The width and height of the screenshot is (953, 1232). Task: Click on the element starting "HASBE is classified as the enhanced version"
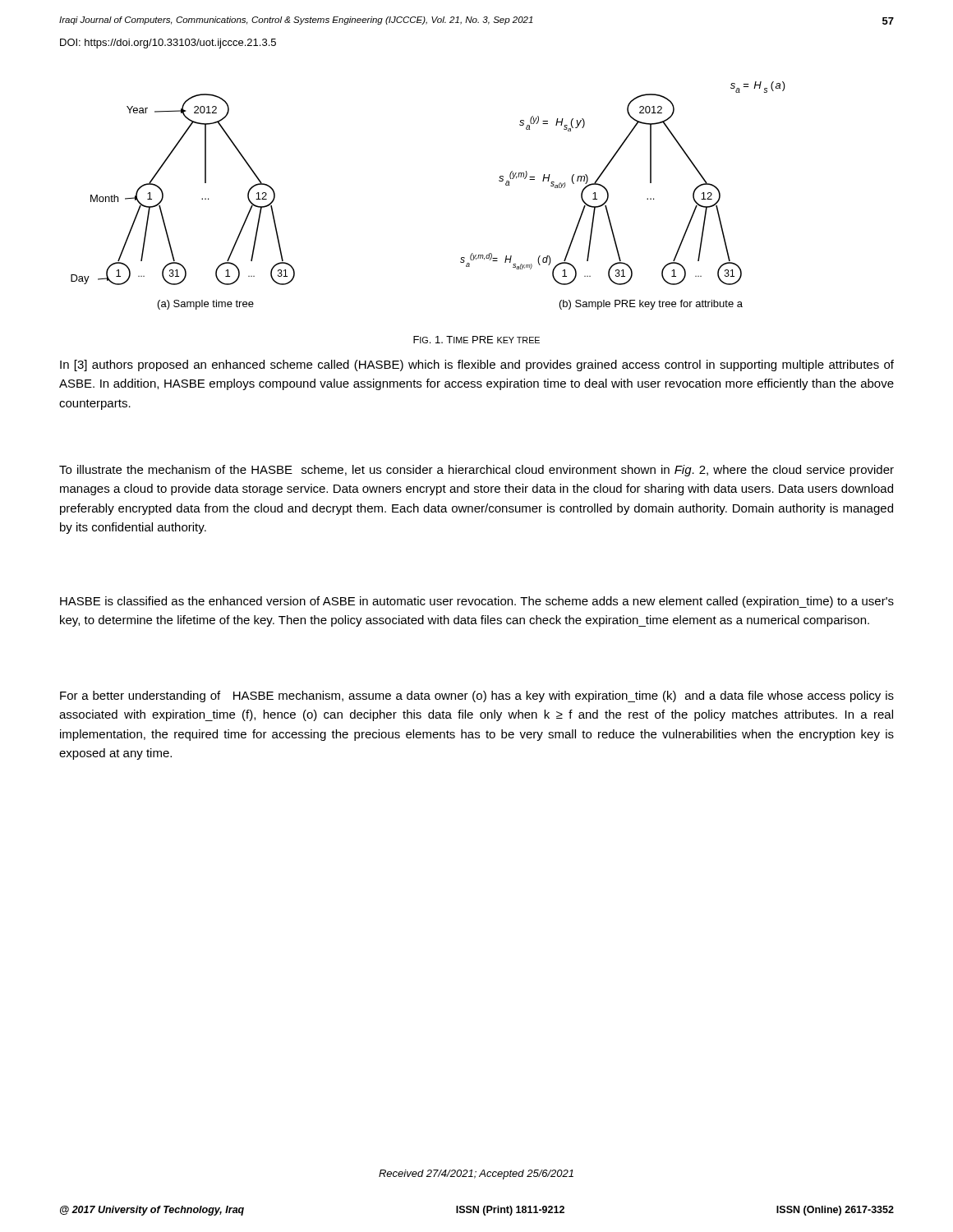[x=476, y=610]
